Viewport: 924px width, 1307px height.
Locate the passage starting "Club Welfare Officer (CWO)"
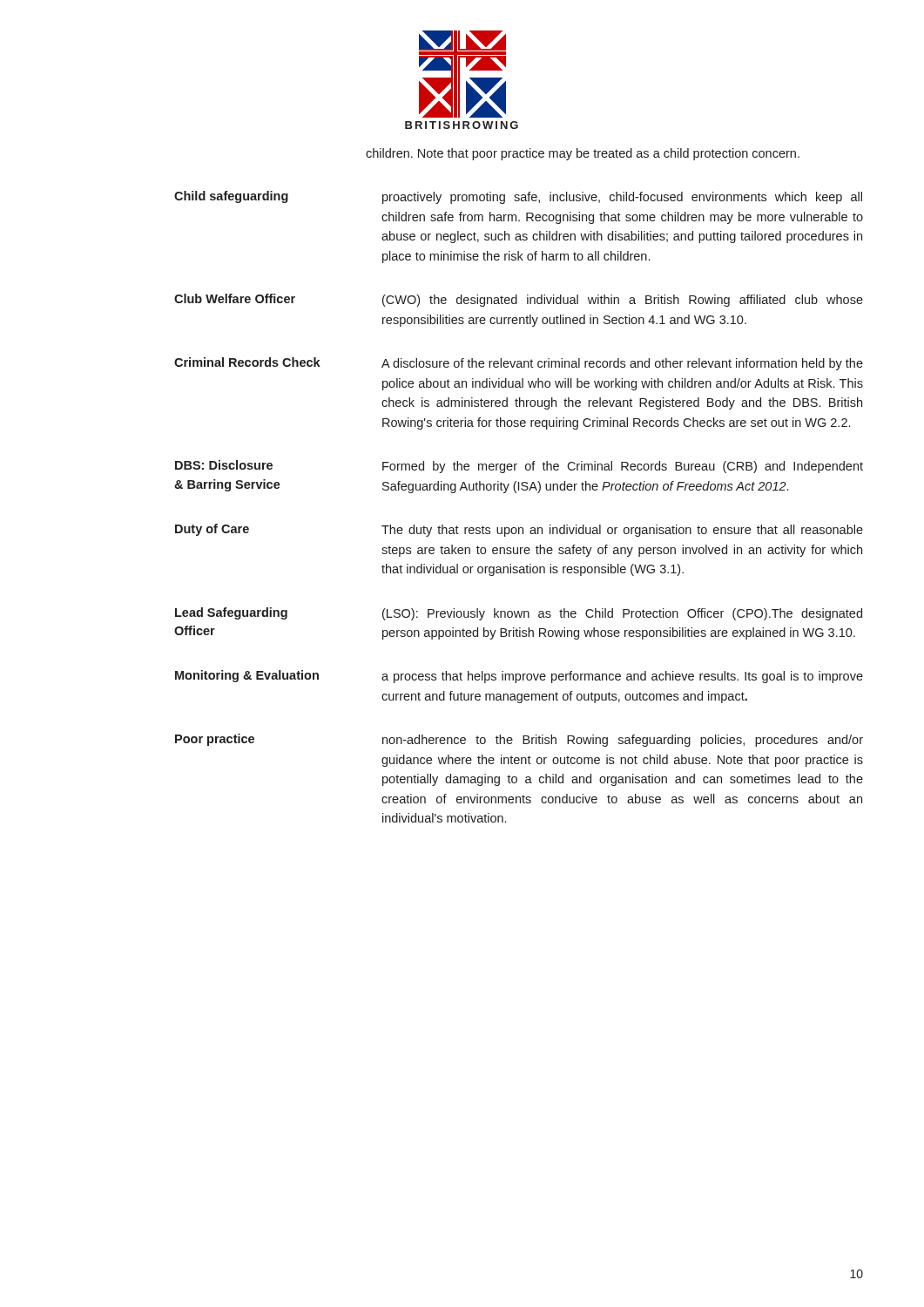(519, 310)
